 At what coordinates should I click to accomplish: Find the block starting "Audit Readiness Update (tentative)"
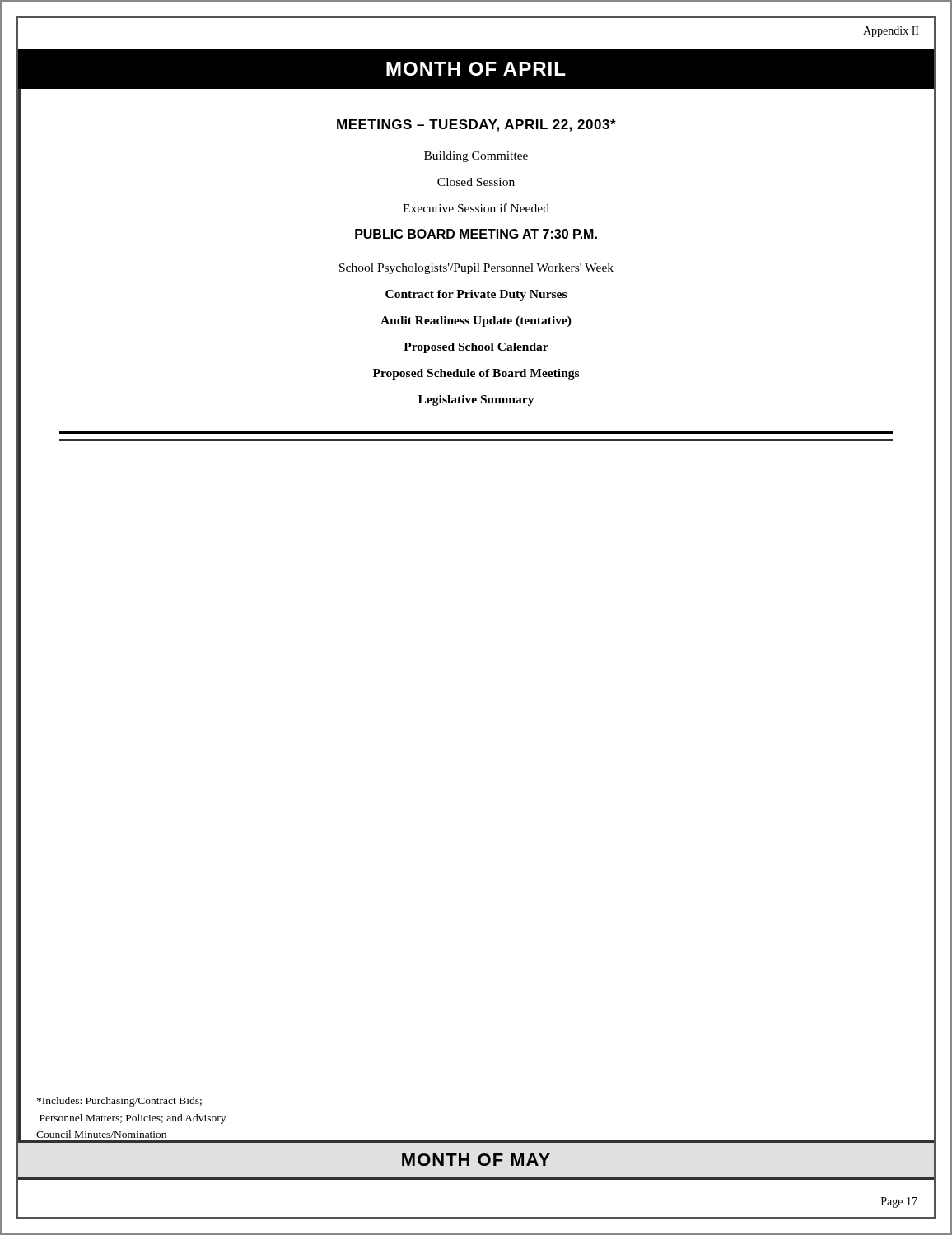tap(476, 320)
